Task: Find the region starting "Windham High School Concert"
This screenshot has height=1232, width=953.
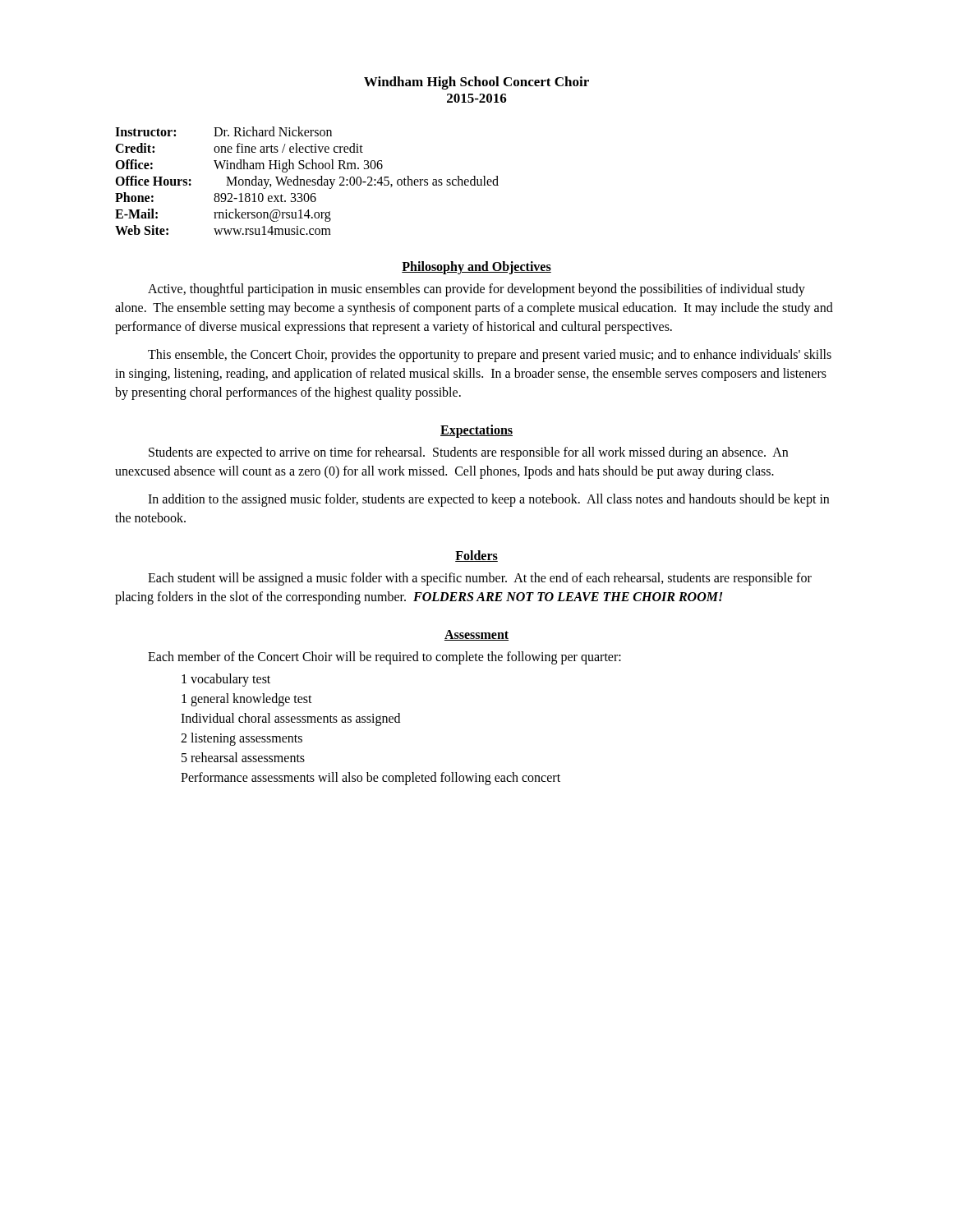Action: point(476,90)
